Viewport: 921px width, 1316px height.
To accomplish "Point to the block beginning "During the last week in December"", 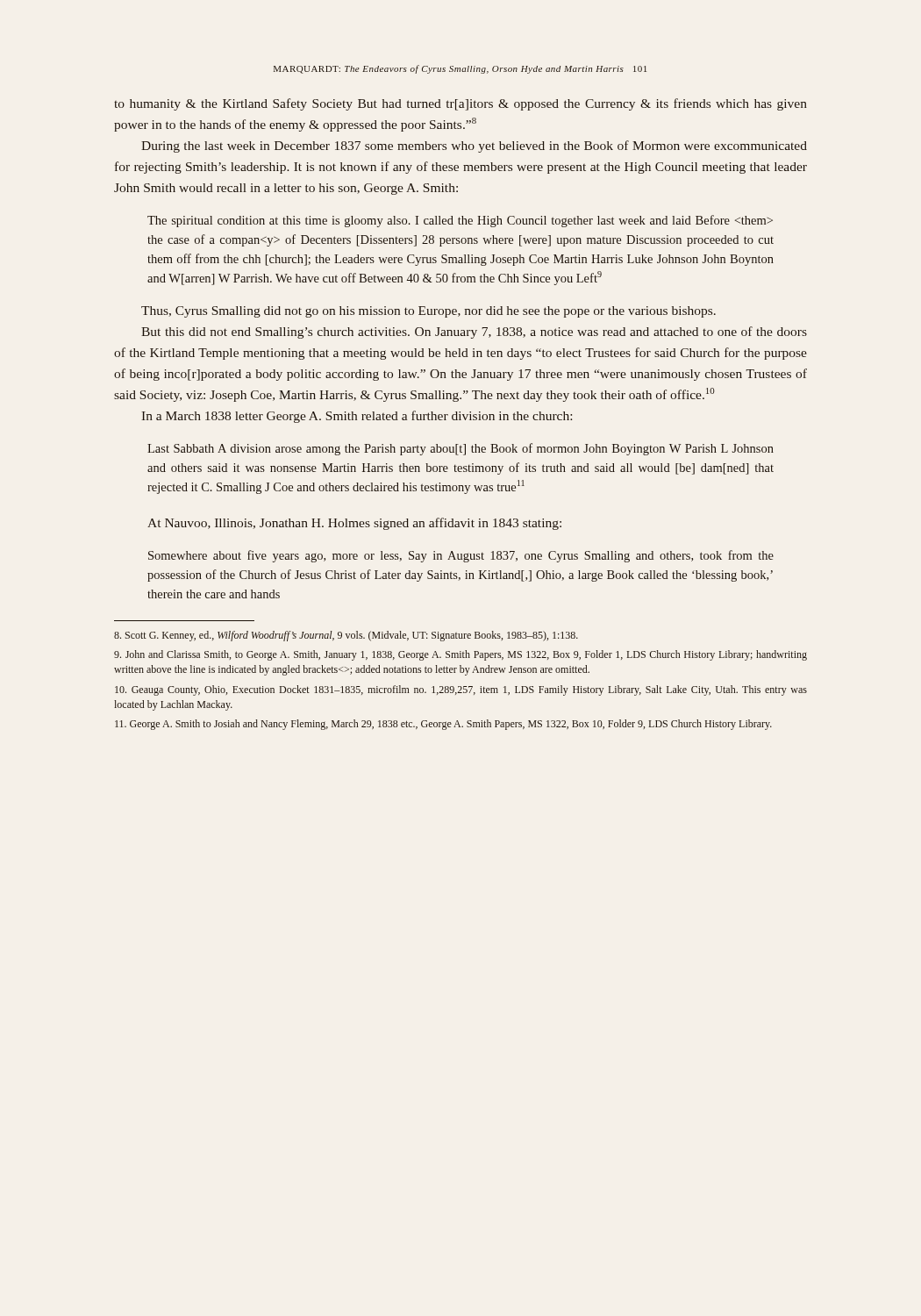I will (x=460, y=167).
